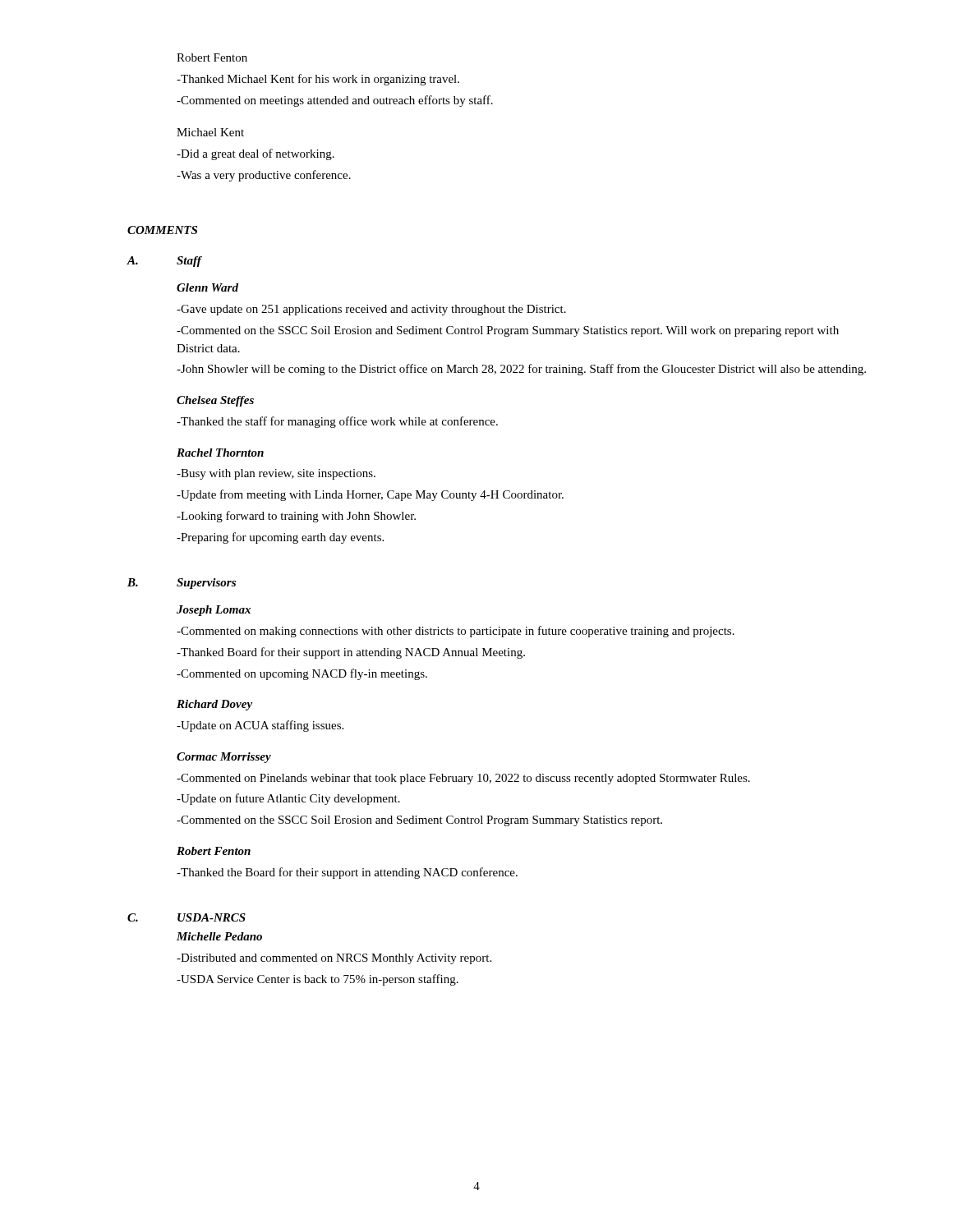Click on the block starting "-Update on future"

pyautogui.click(x=288, y=799)
